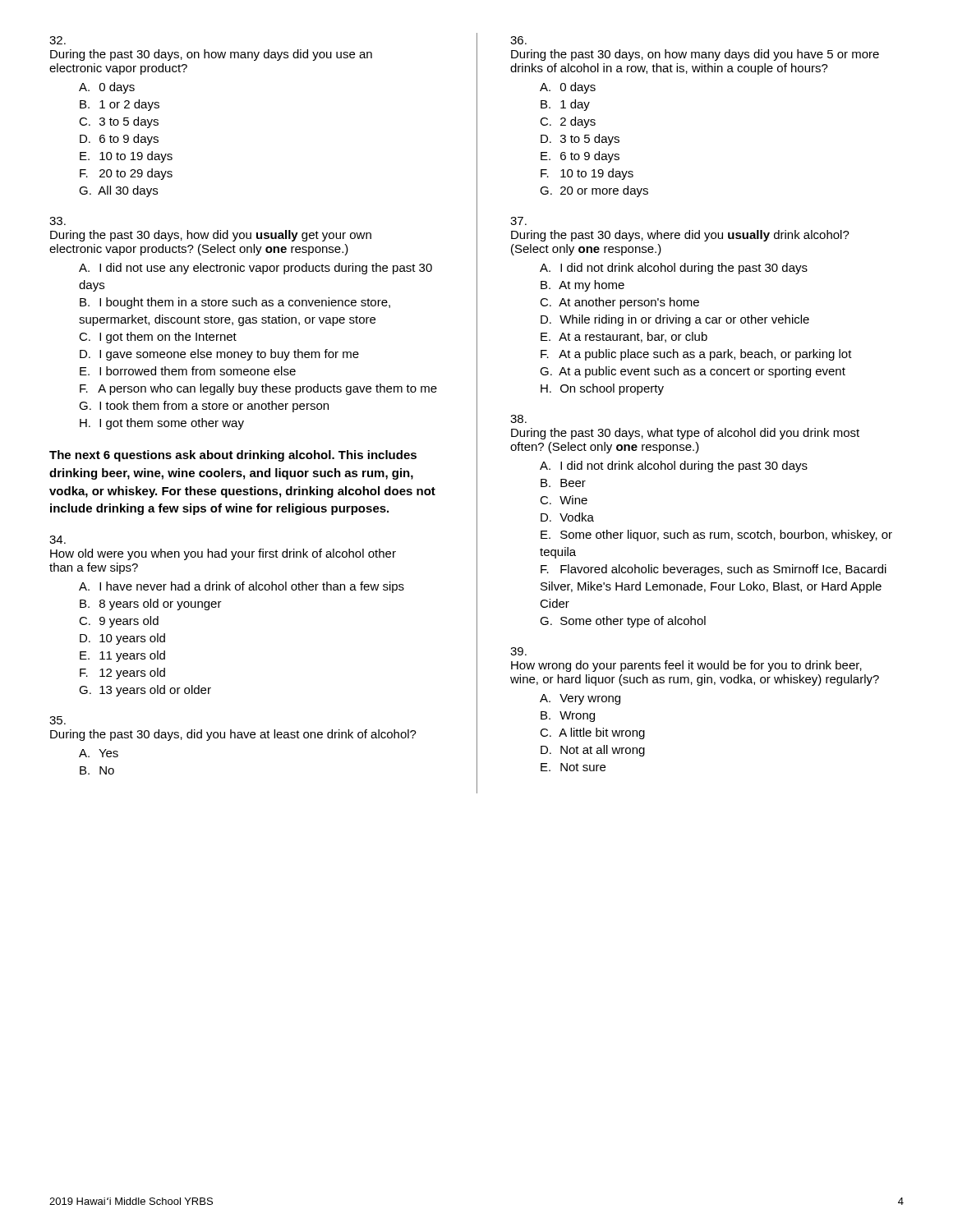Find the block on this page that starts "35. During the past"

point(251,746)
